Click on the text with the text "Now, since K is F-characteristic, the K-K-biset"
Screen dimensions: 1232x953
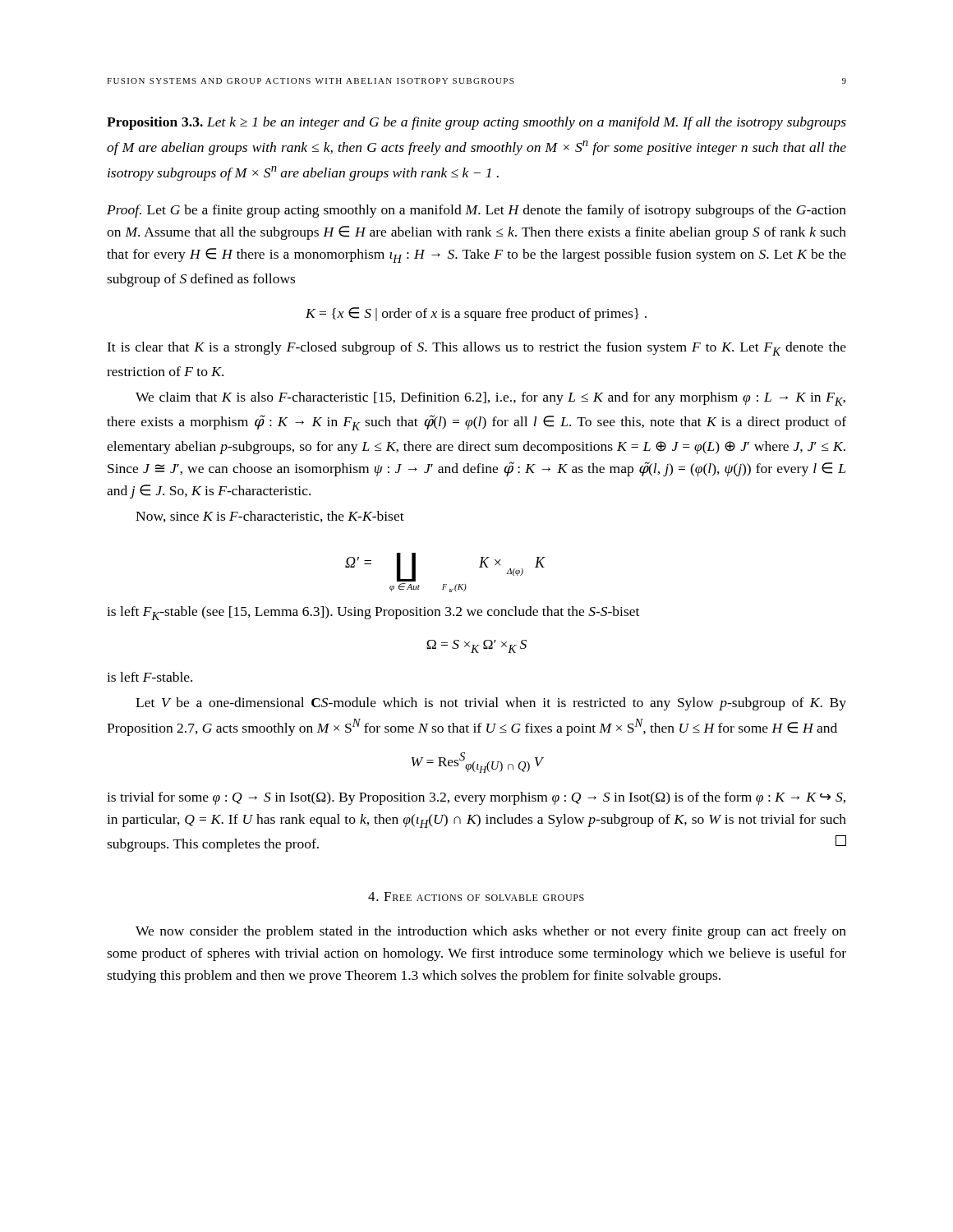(270, 517)
